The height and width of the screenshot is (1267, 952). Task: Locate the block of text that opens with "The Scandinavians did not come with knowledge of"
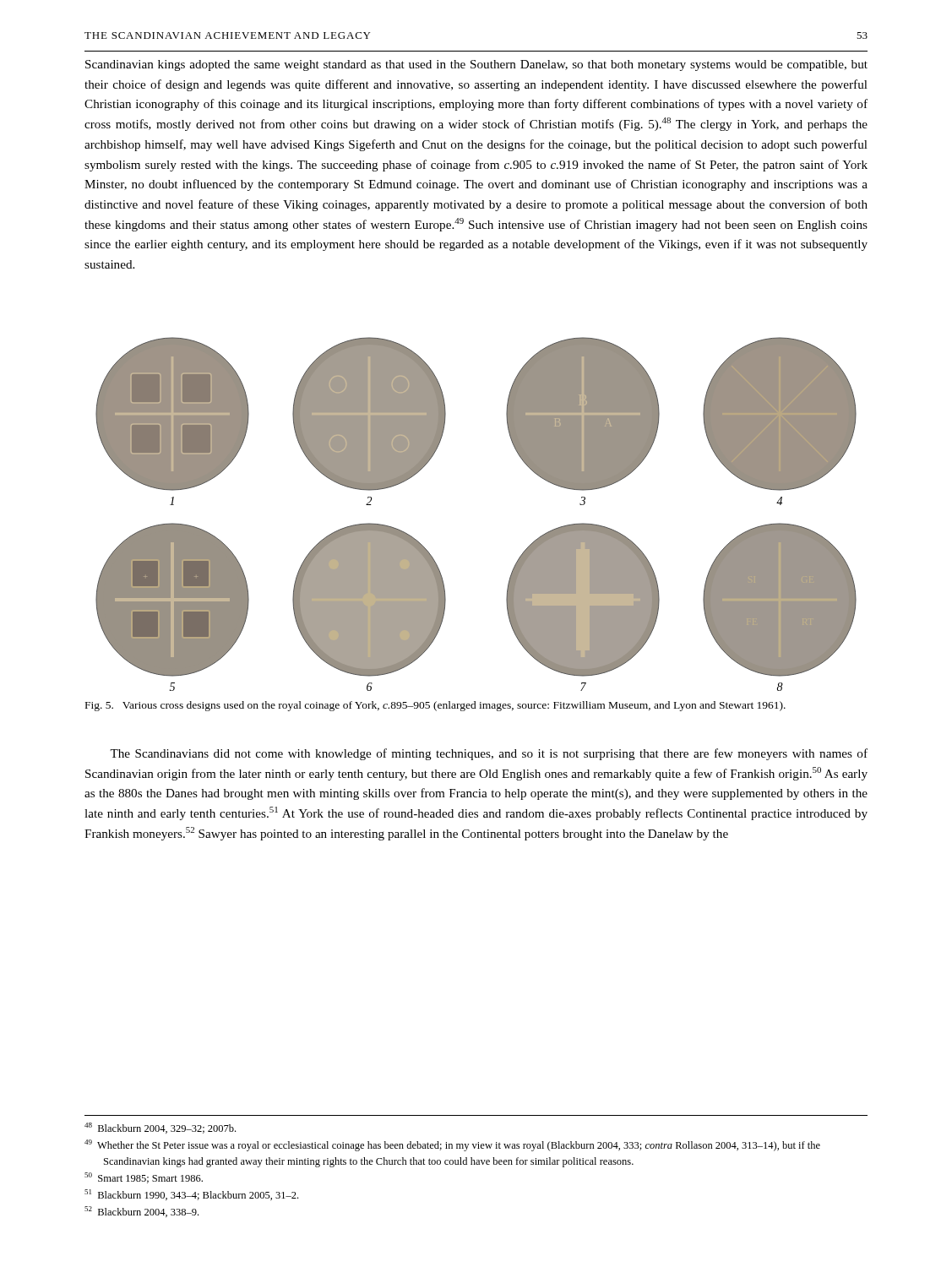coord(476,793)
